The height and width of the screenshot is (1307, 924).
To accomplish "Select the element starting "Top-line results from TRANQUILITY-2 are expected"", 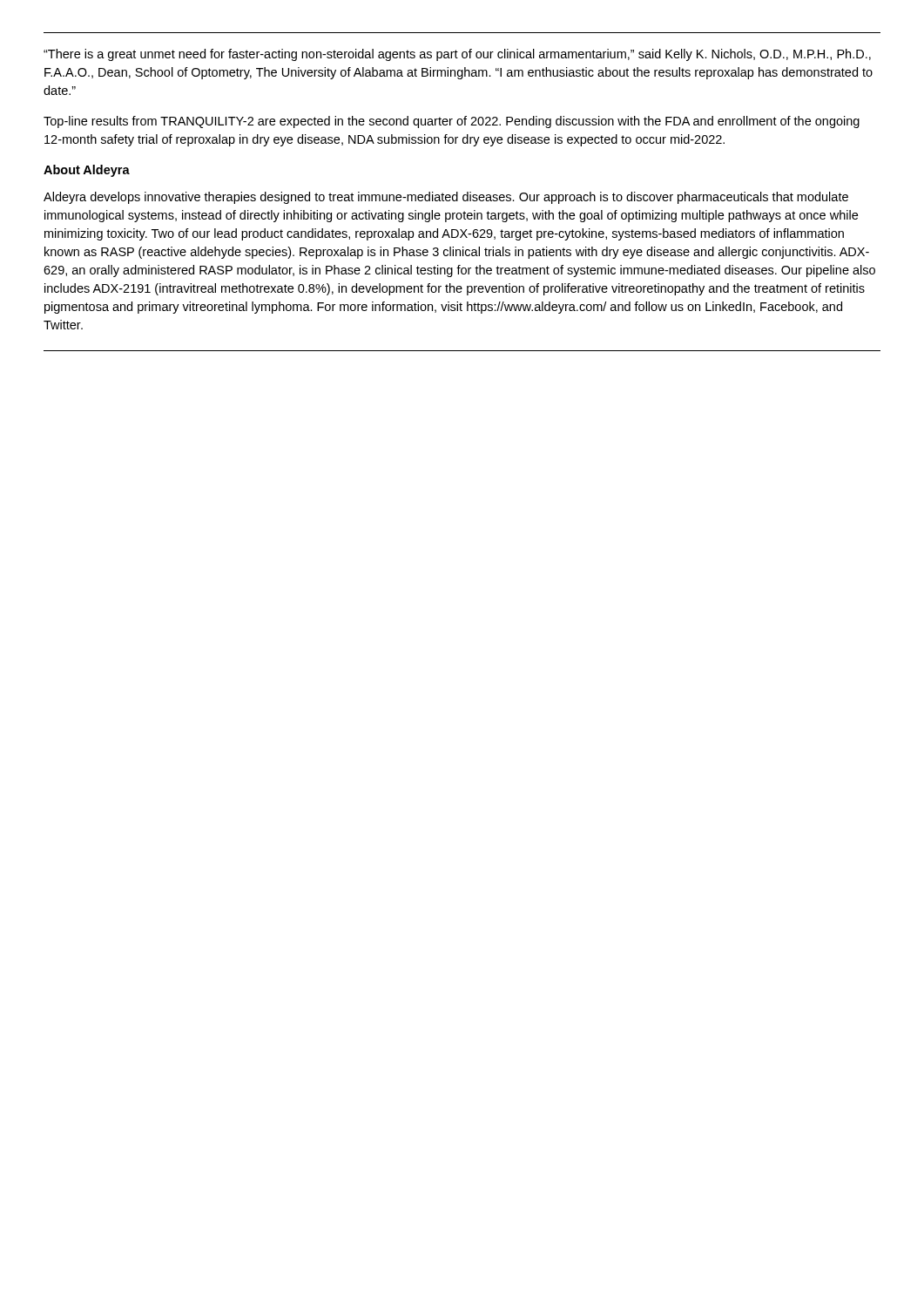I will 452,131.
